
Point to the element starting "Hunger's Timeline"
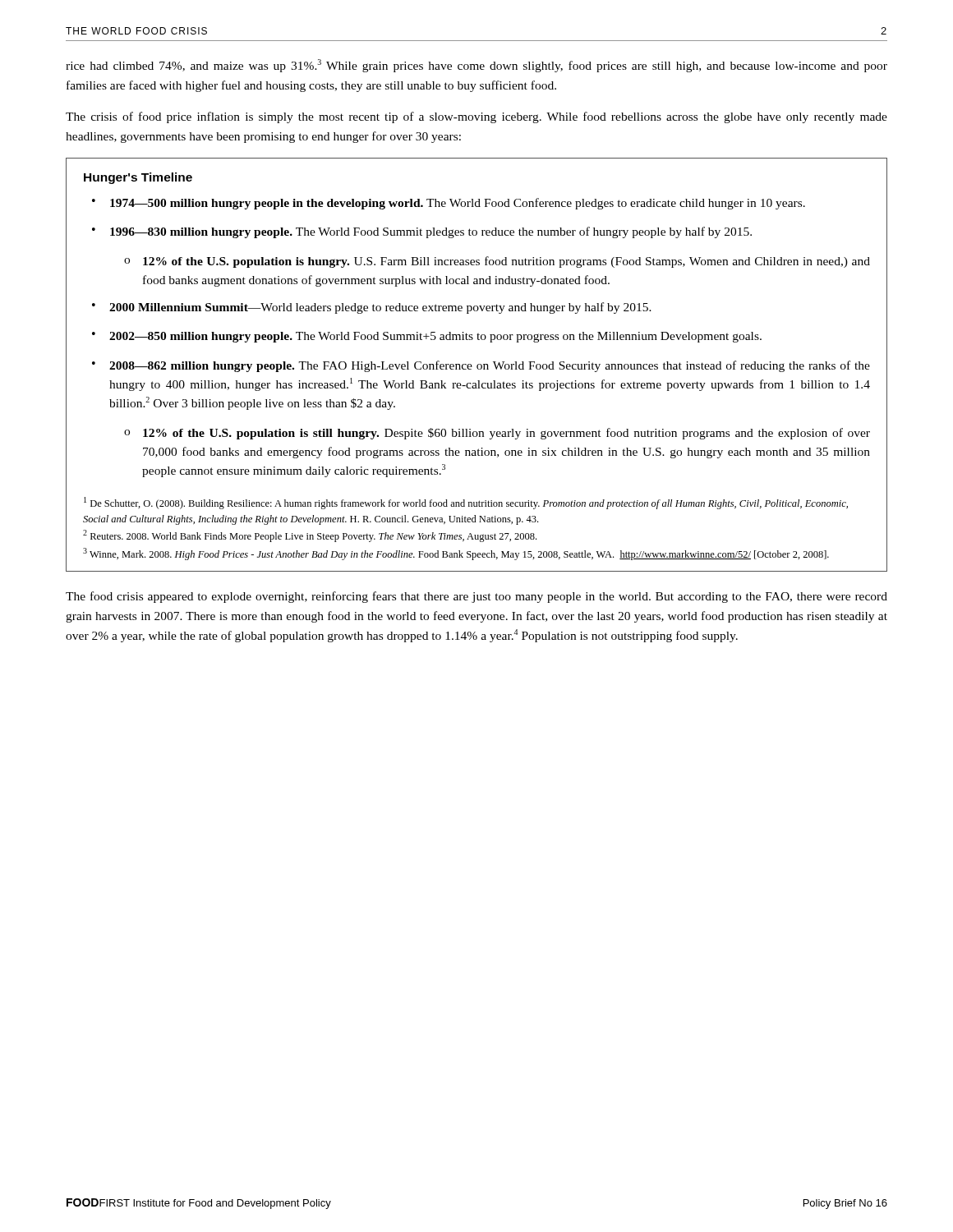[138, 177]
